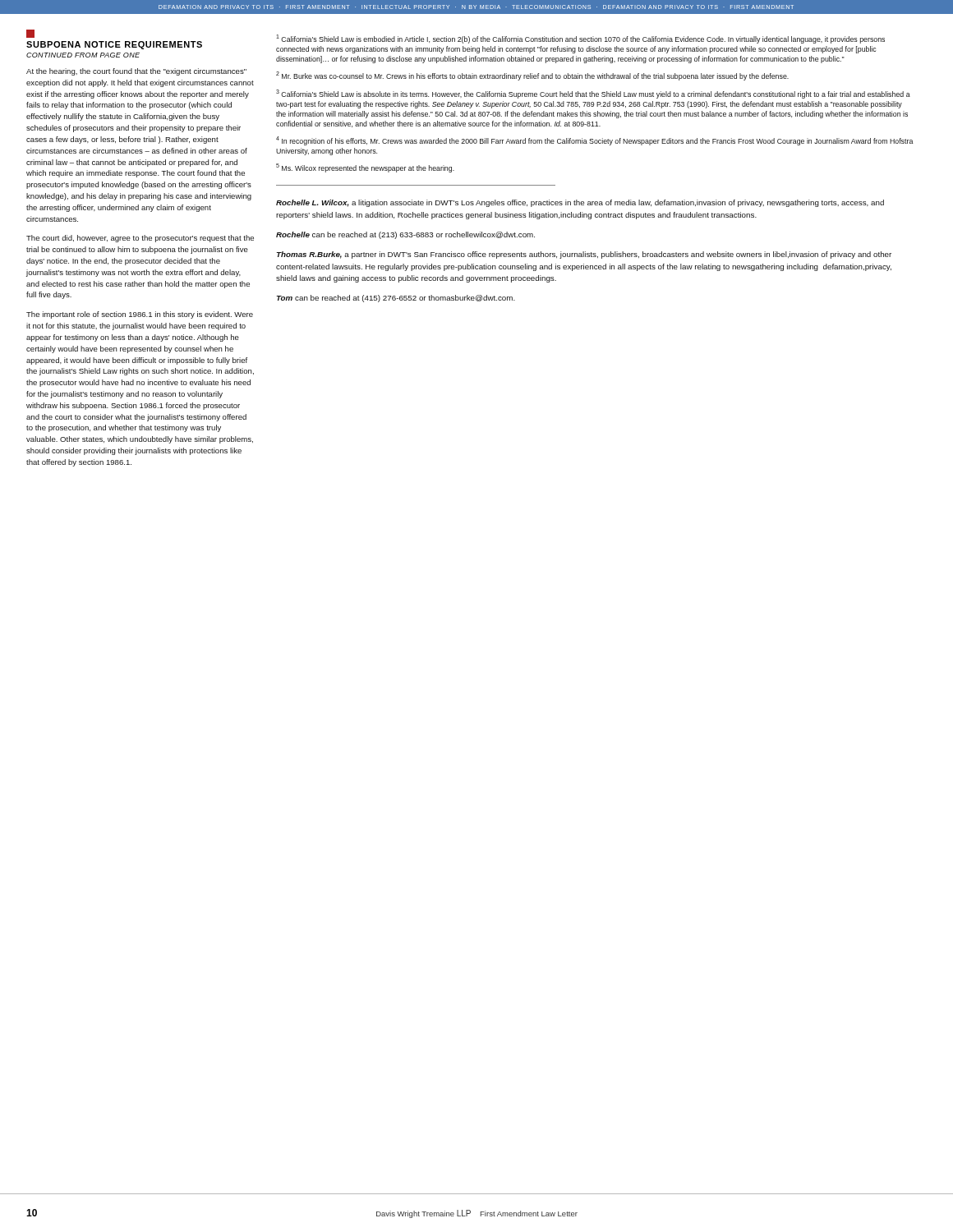Find the caption containing "Continued from page one"

pyautogui.click(x=83, y=55)
